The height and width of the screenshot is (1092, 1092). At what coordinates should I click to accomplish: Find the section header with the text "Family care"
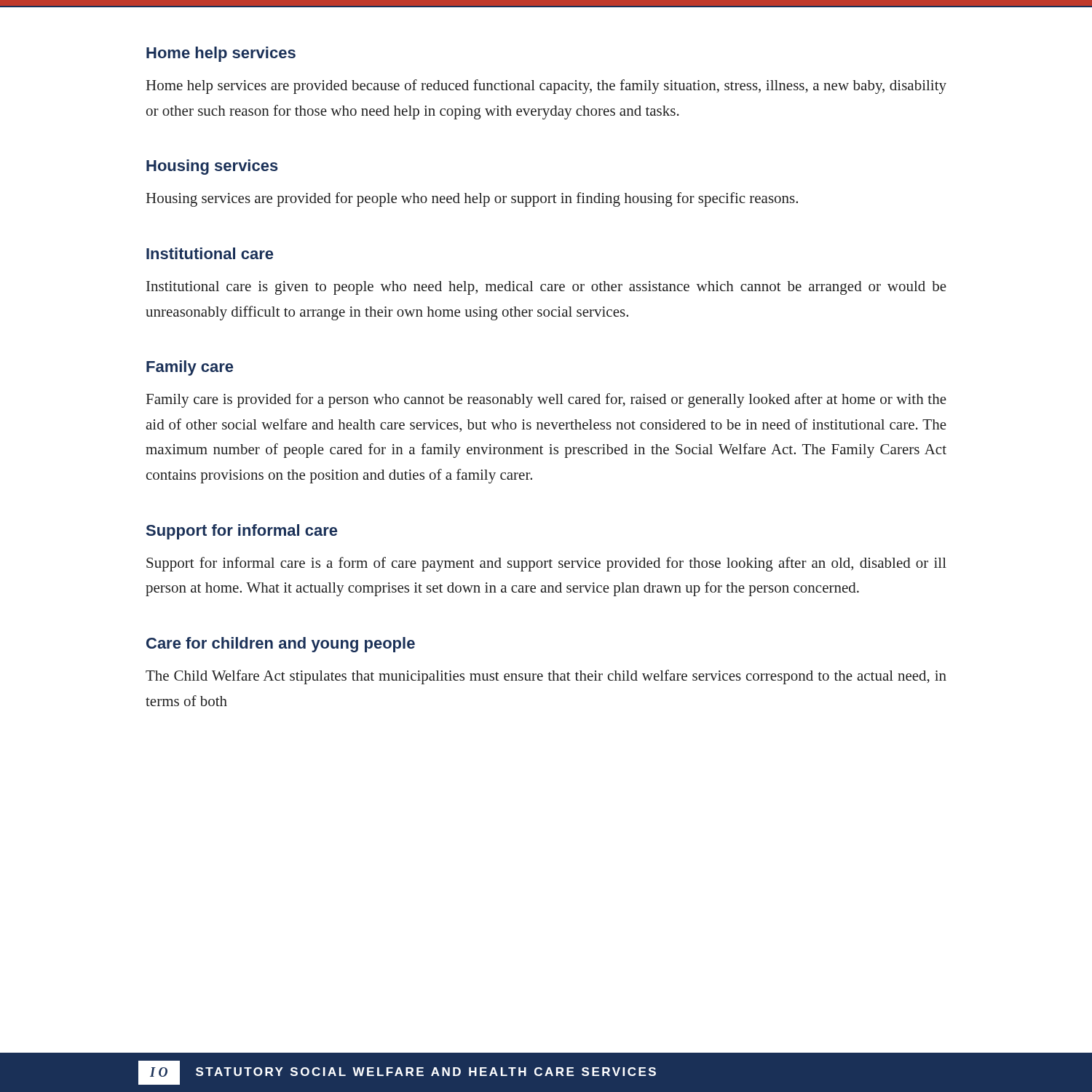(x=190, y=367)
